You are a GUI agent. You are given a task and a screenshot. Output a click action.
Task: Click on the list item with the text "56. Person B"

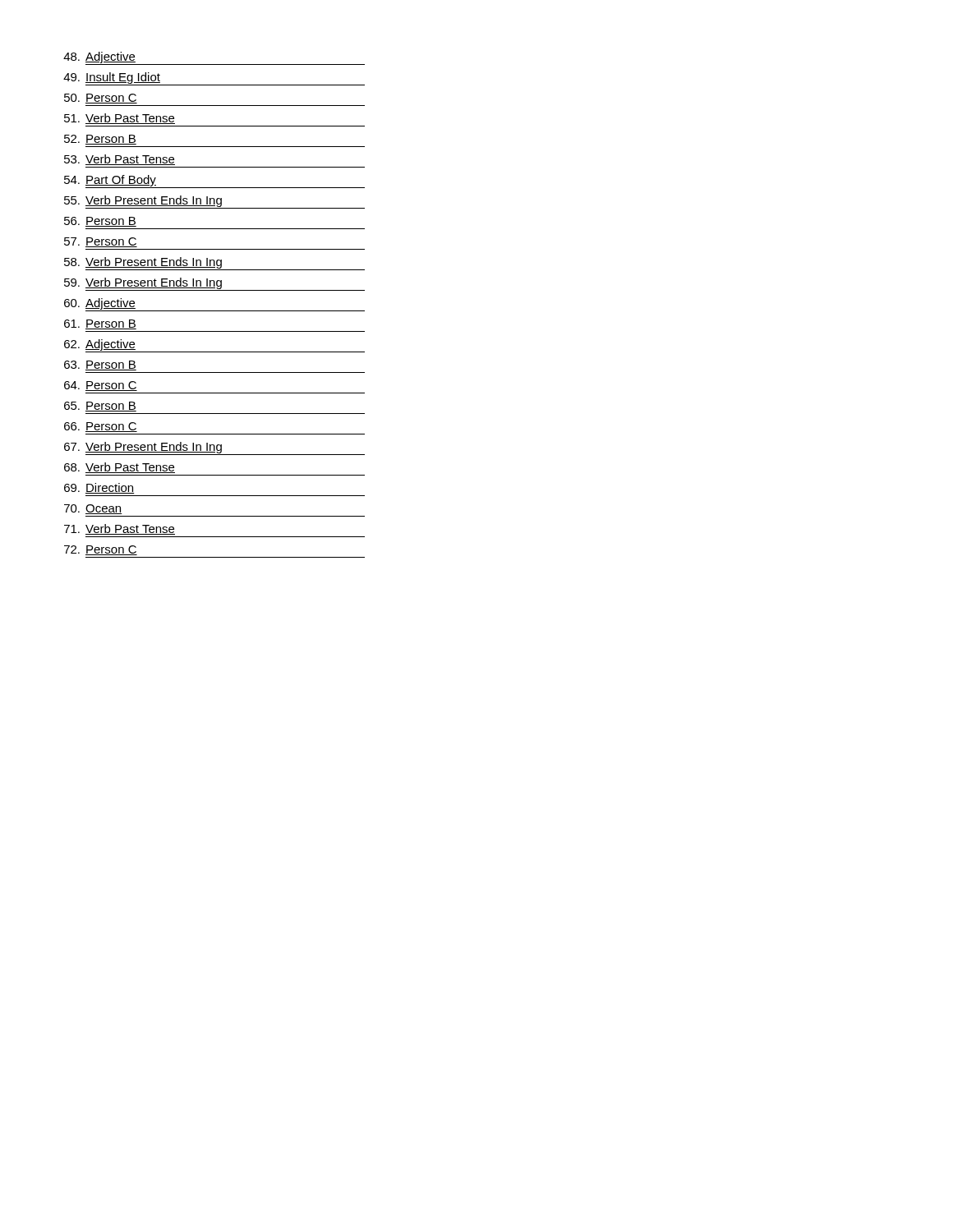click(x=207, y=221)
